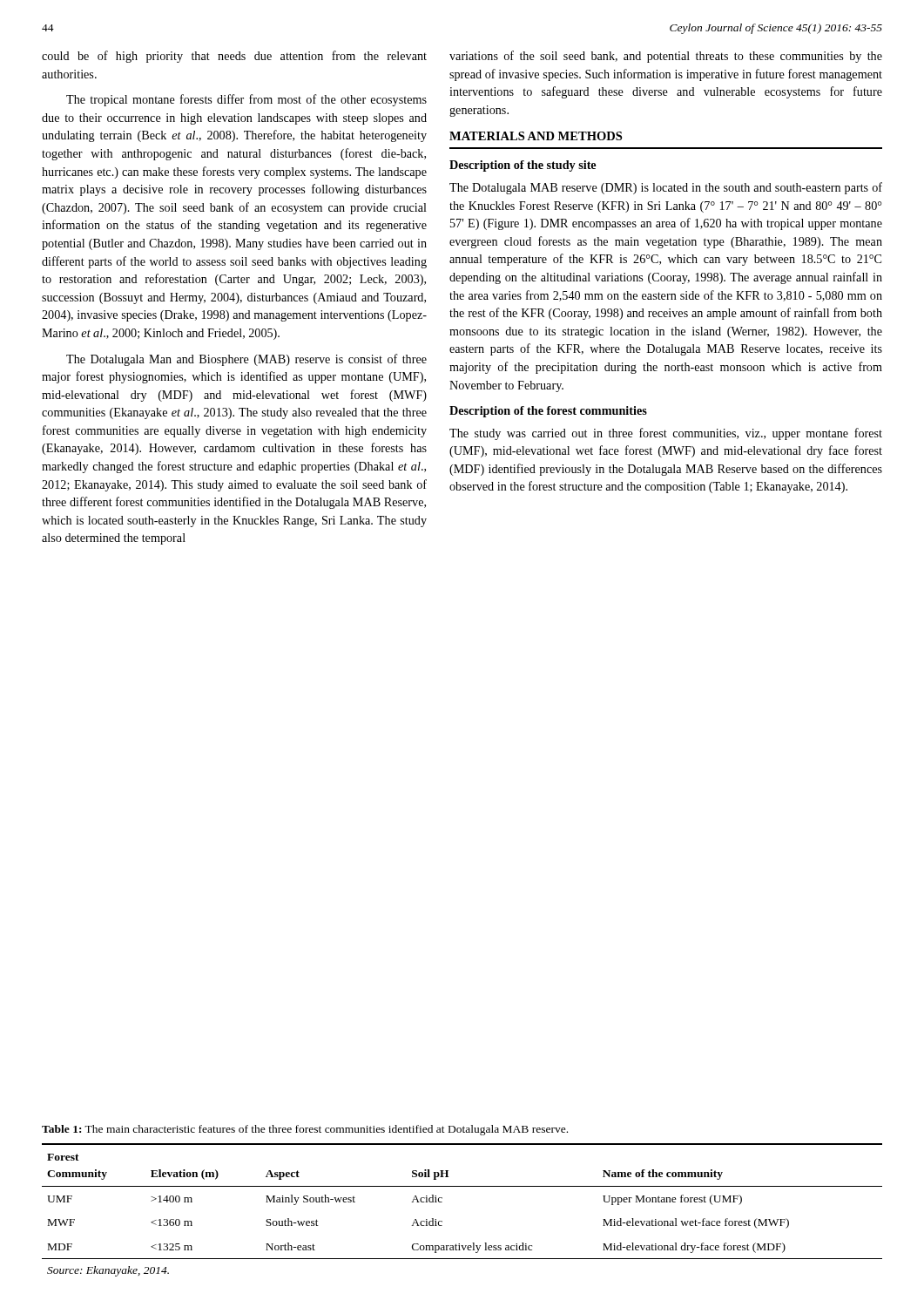Click on the section header with the text "MATERIALS AND METHODS"
The image size is (924, 1307).
(536, 136)
